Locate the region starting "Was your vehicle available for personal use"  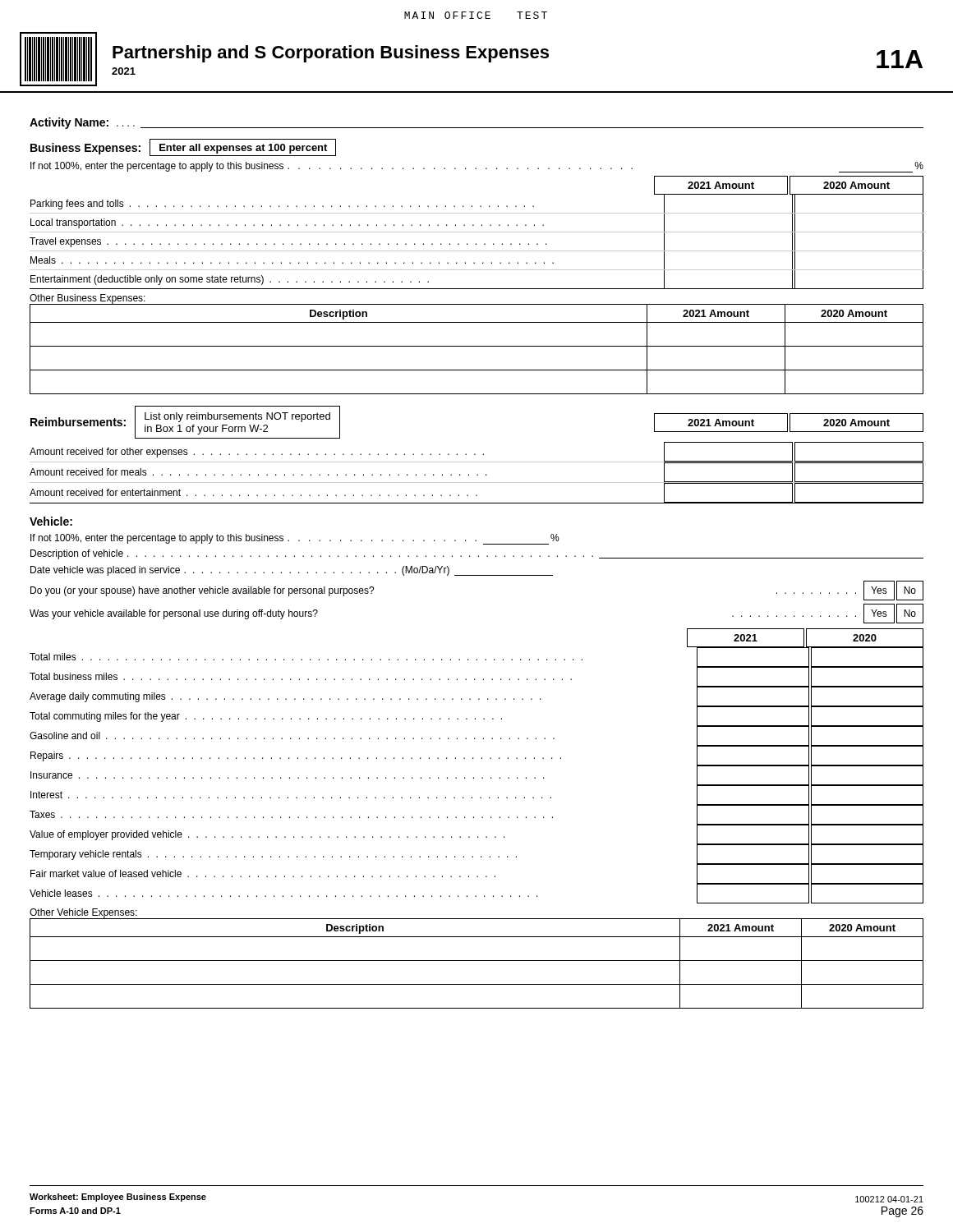[x=168, y=613]
